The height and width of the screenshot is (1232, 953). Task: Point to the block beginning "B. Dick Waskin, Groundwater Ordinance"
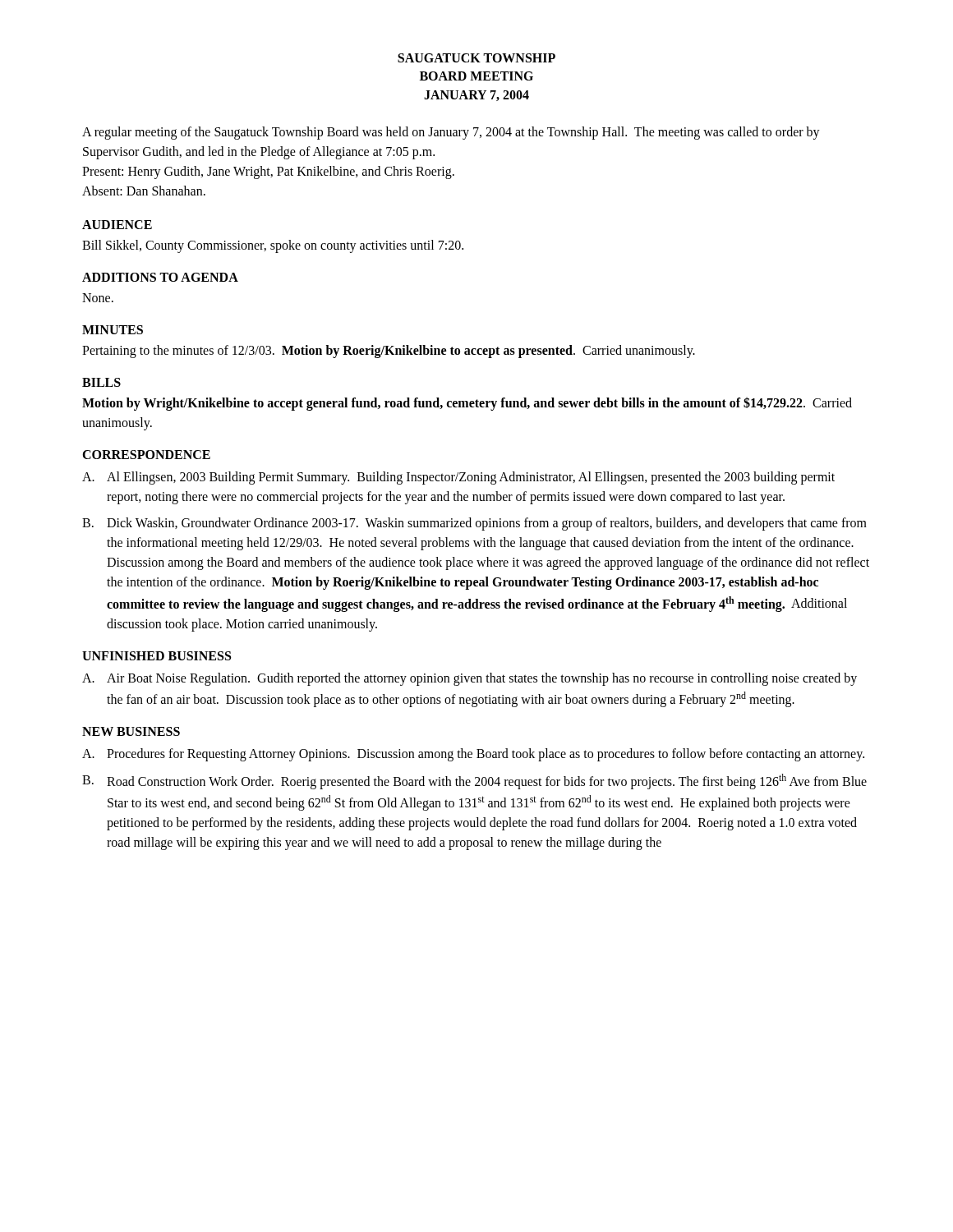click(x=476, y=574)
